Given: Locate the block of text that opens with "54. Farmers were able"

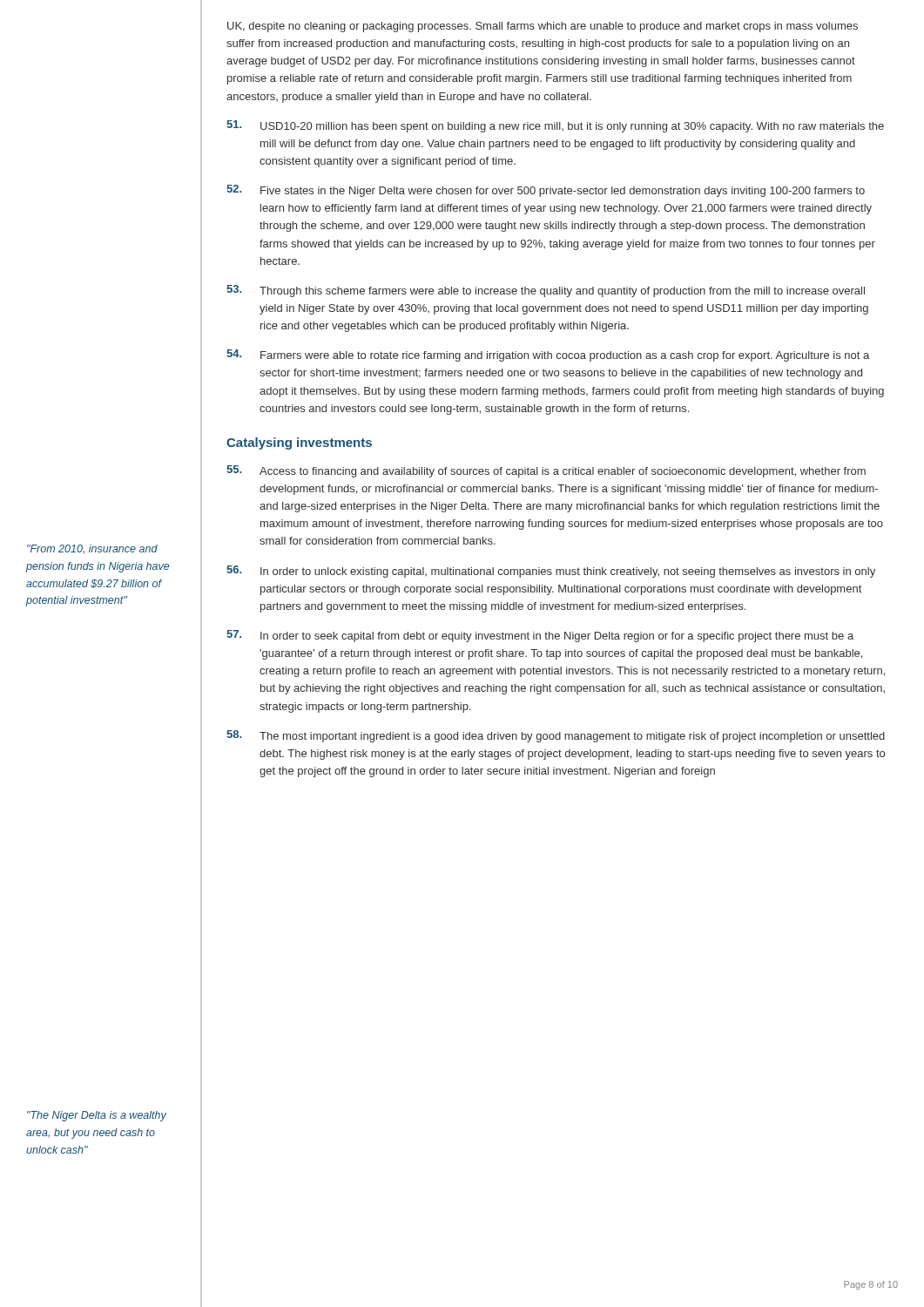Looking at the screenshot, I should coord(557,382).
